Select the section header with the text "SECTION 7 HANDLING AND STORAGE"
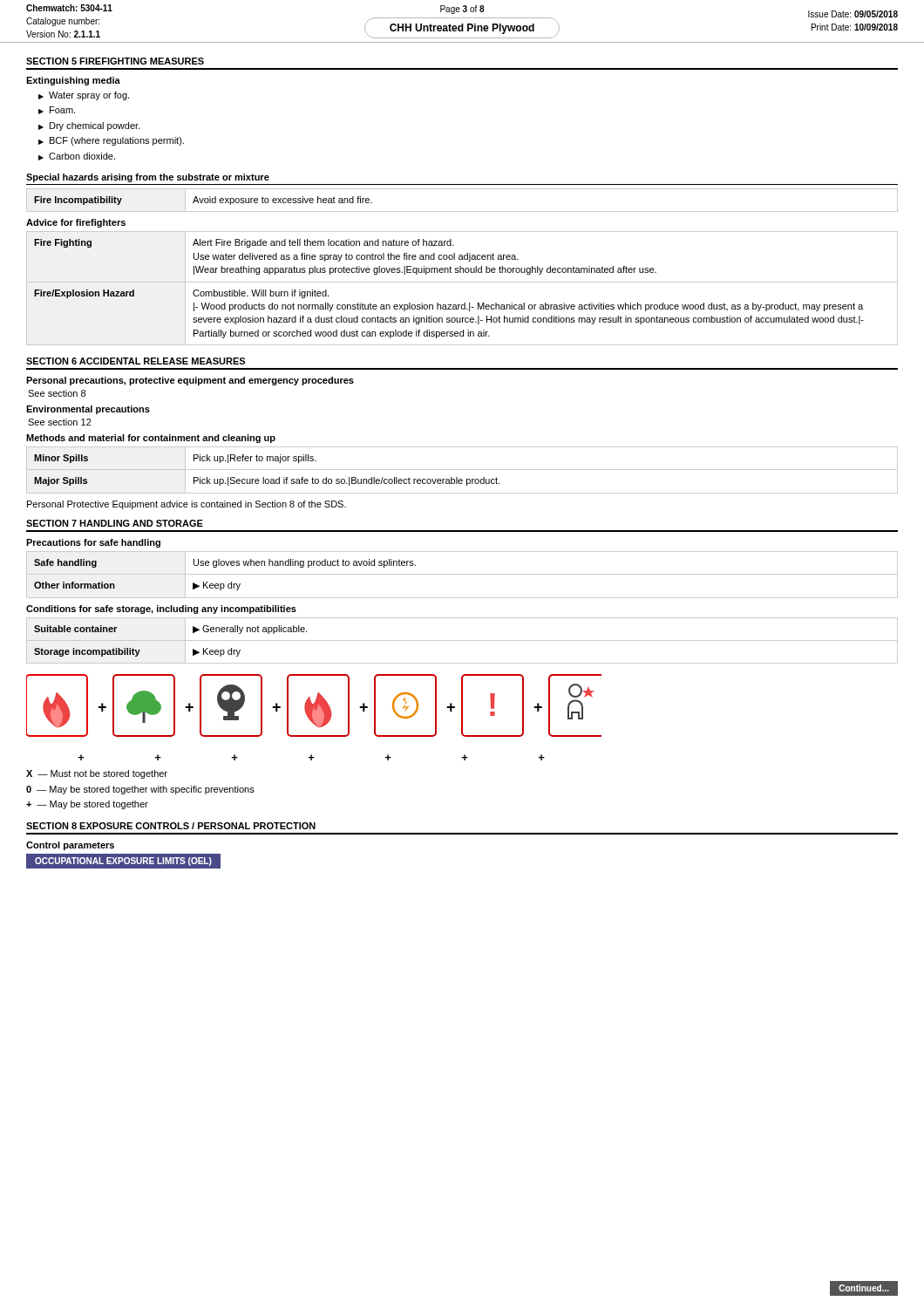 coord(115,523)
